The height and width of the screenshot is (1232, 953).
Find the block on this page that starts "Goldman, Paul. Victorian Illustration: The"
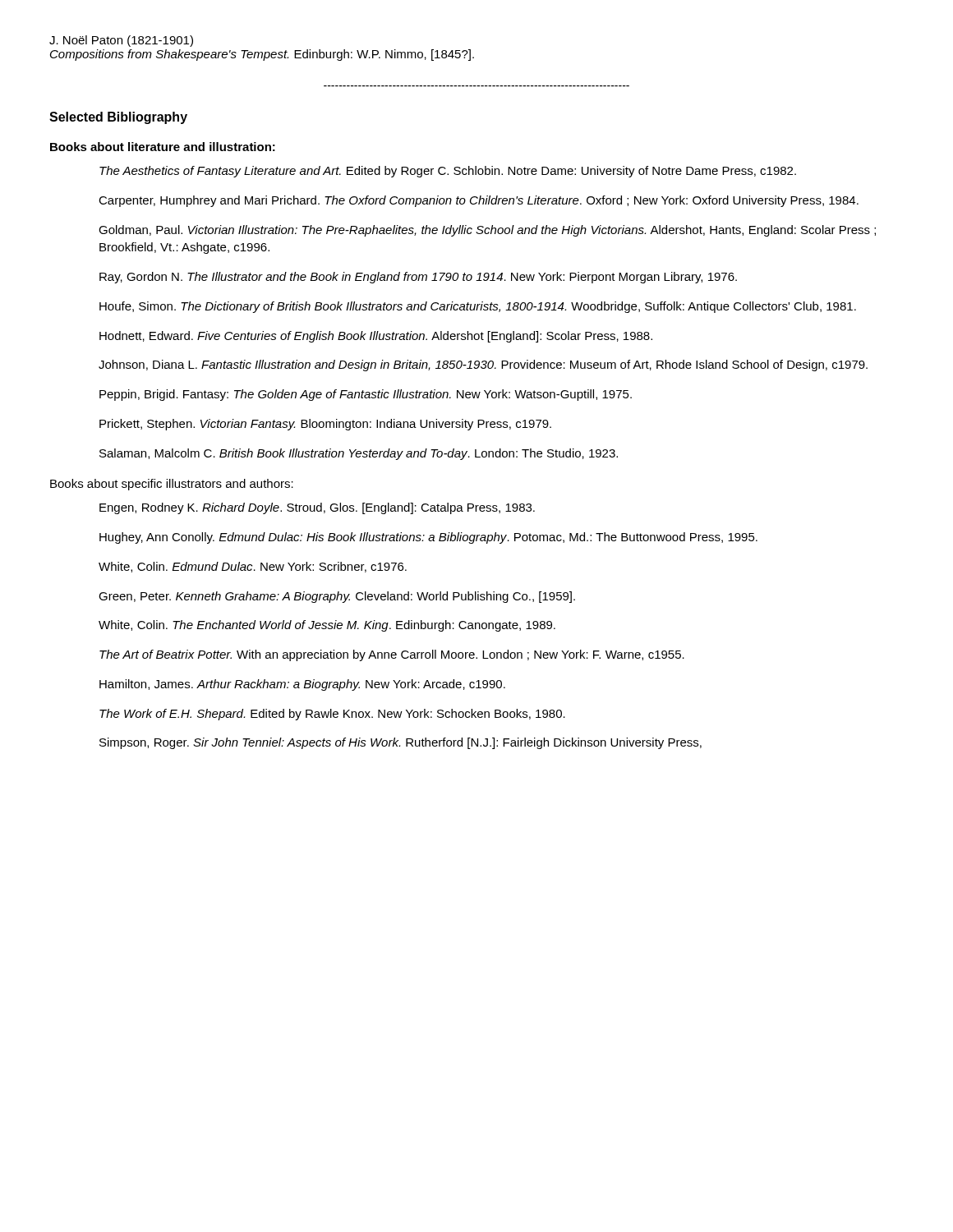(x=488, y=238)
